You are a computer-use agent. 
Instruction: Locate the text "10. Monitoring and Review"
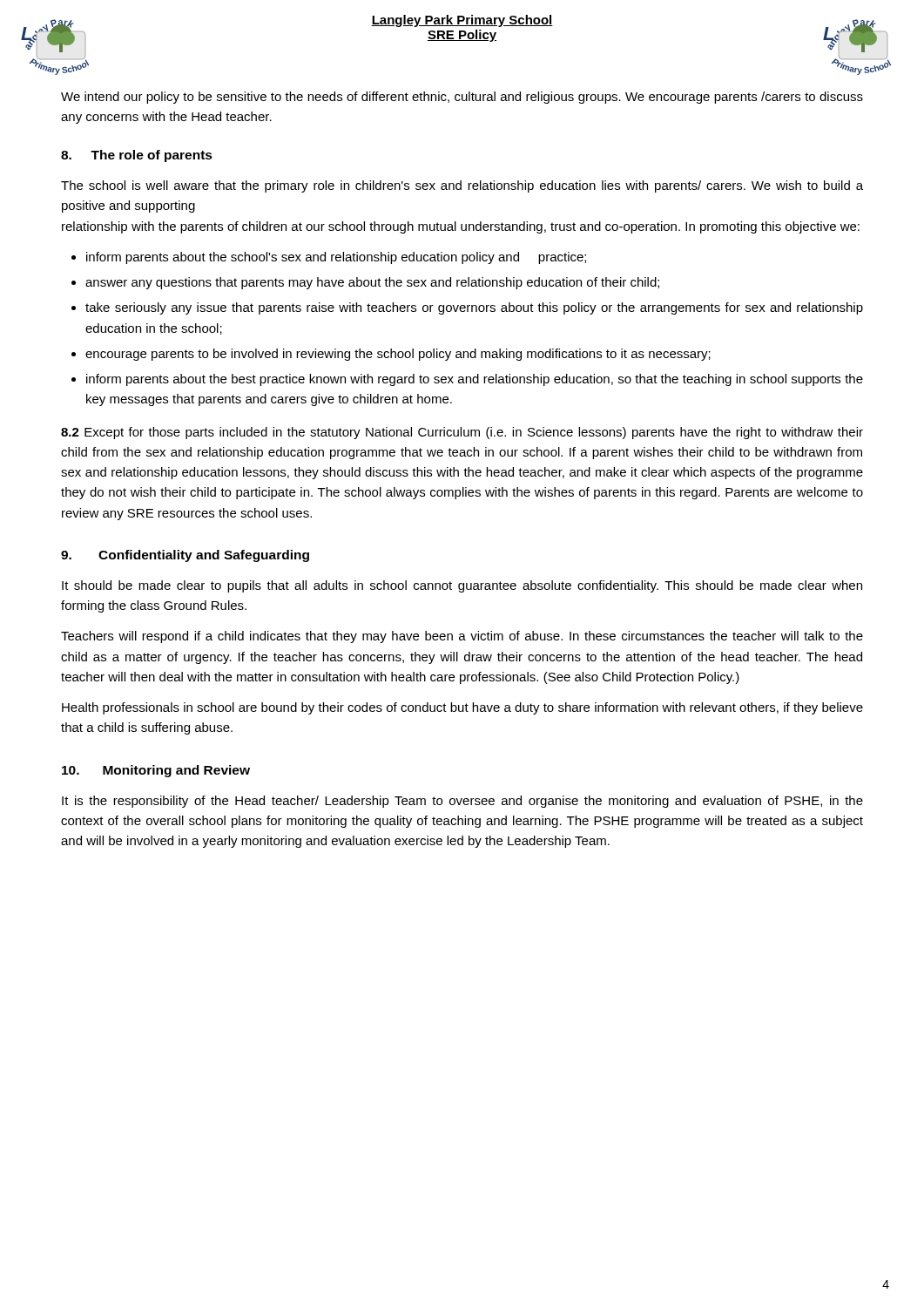coord(155,769)
